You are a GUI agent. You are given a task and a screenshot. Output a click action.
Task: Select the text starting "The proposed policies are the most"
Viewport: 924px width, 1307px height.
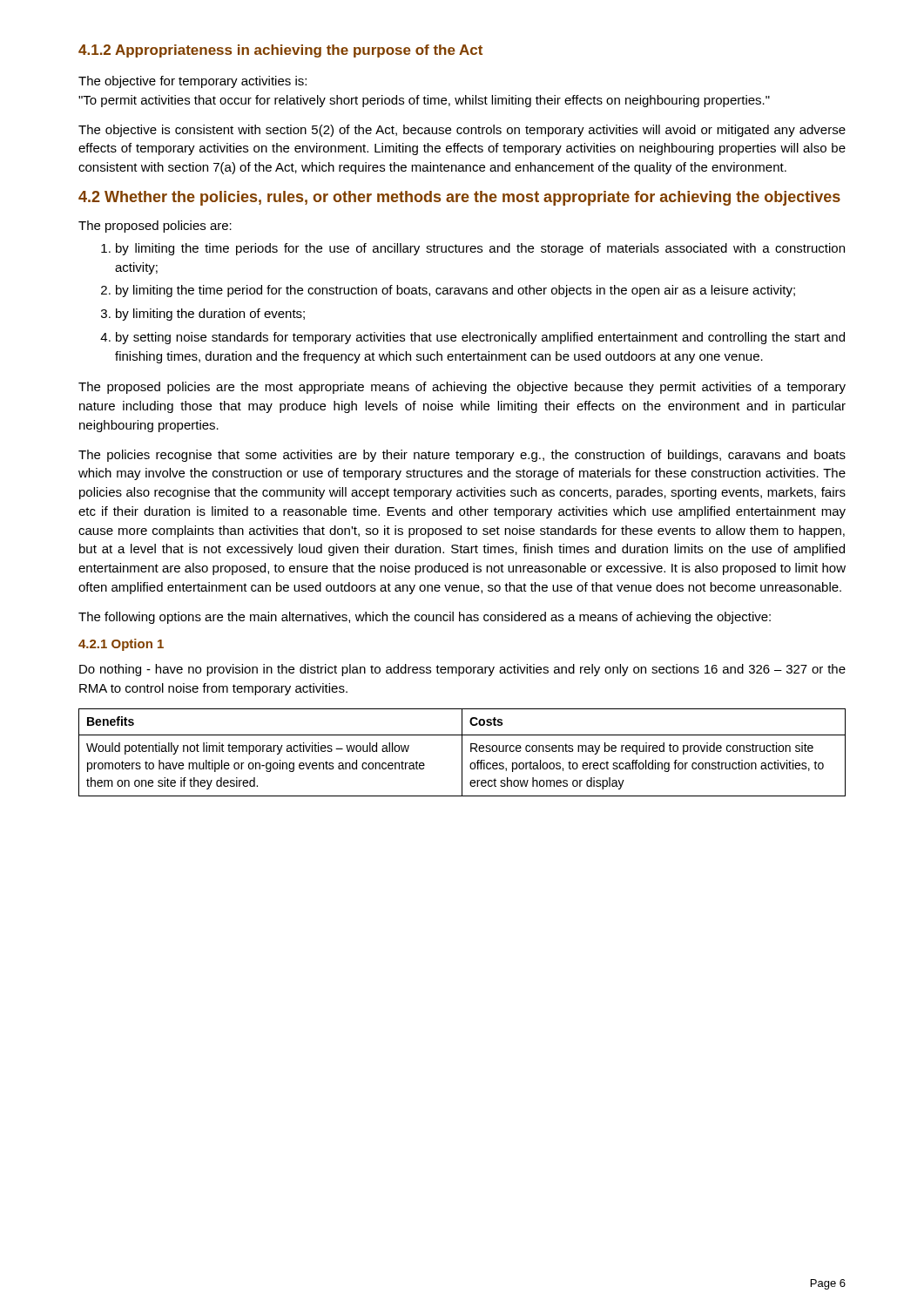coord(462,406)
